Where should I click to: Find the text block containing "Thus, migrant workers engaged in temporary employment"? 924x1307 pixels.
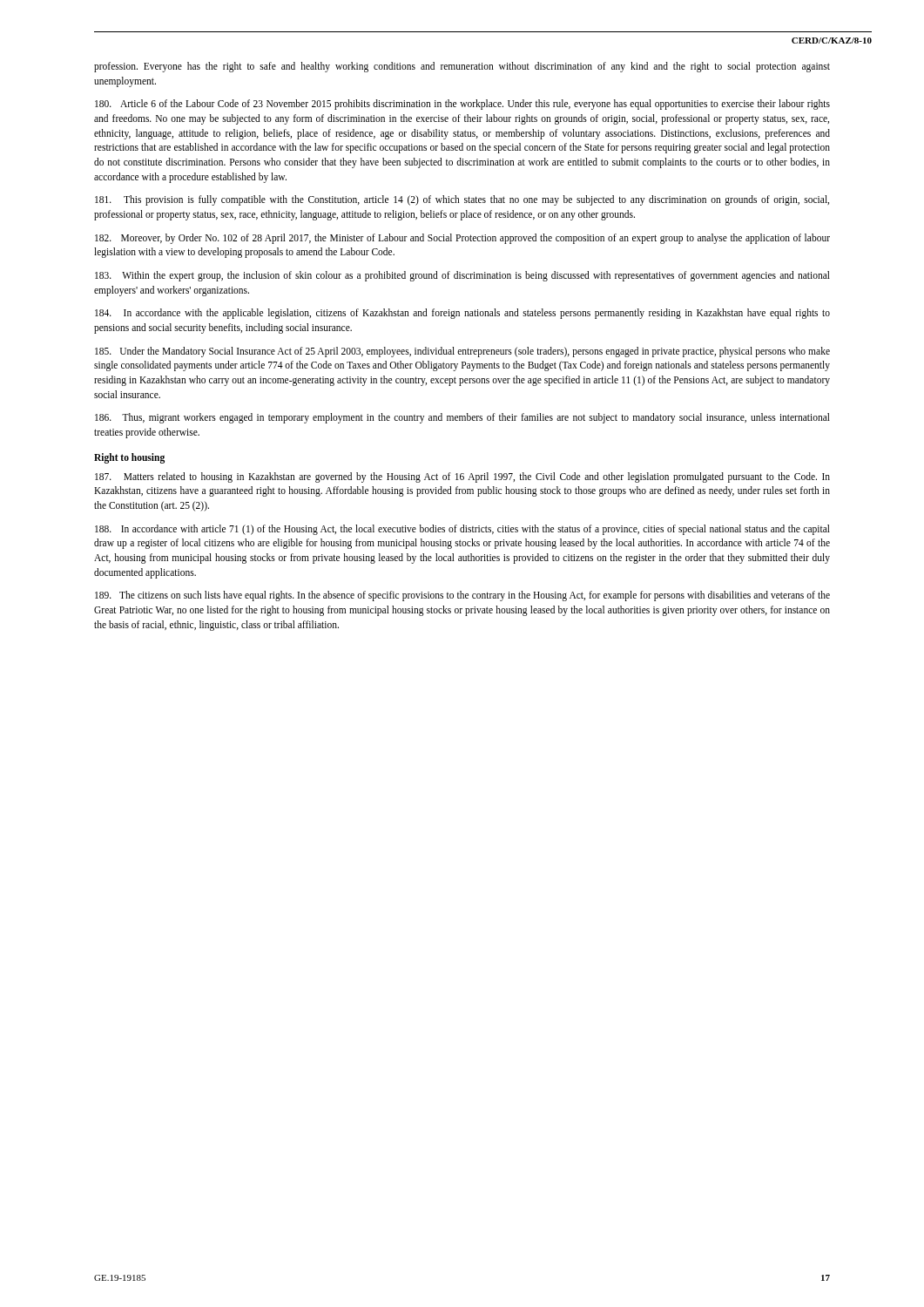(462, 425)
